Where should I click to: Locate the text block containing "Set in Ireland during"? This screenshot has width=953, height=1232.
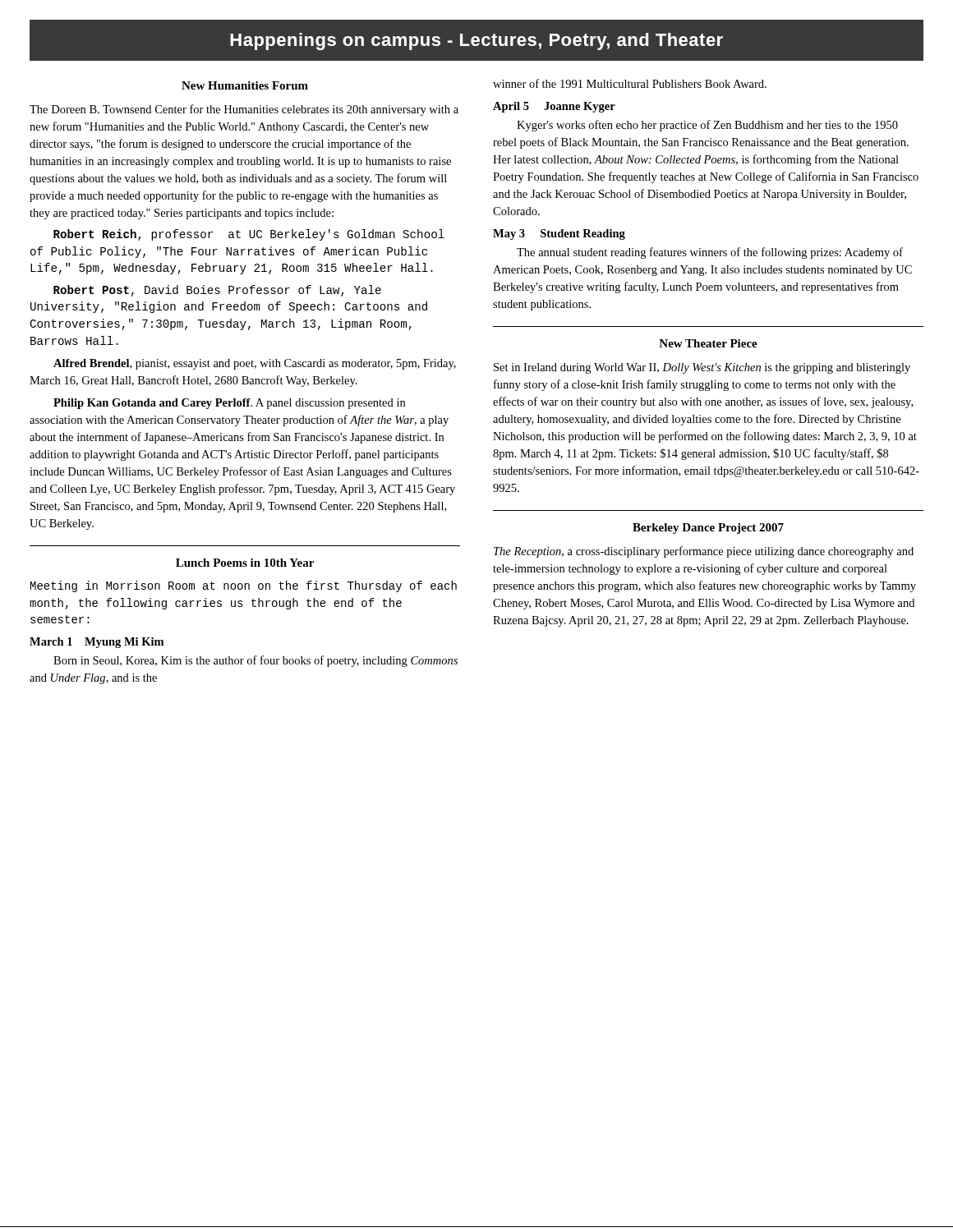tap(708, 428)
